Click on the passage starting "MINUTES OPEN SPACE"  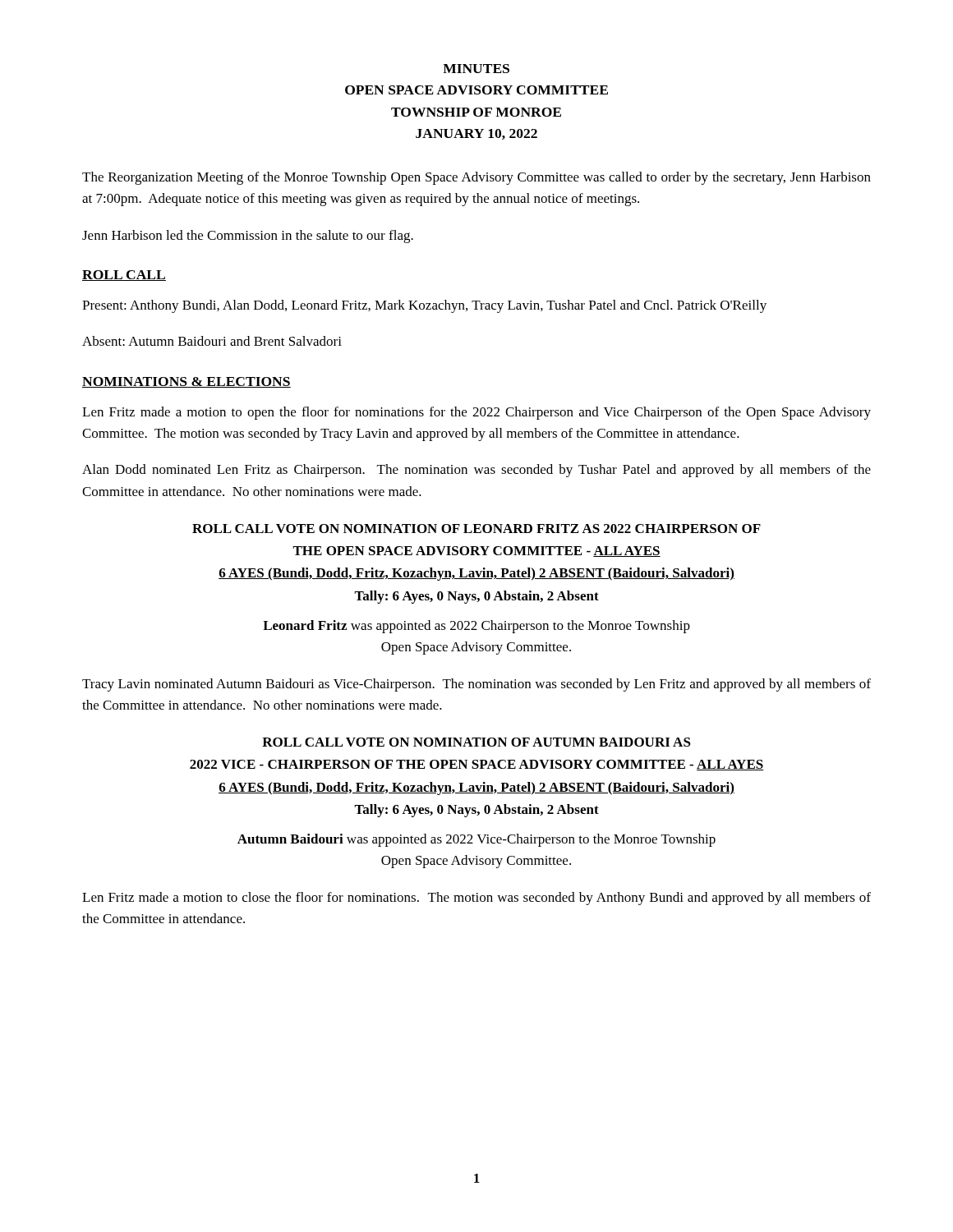476,101
